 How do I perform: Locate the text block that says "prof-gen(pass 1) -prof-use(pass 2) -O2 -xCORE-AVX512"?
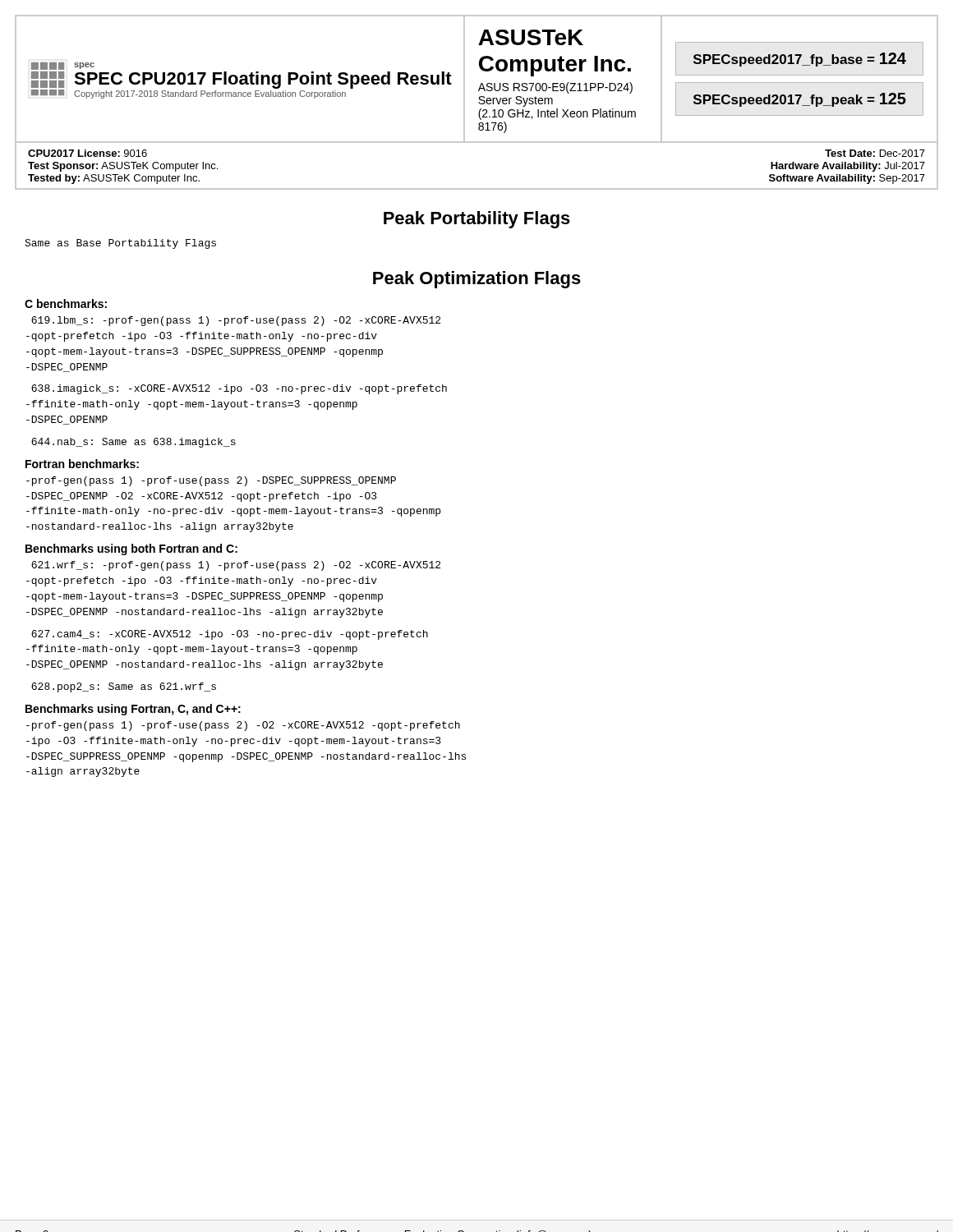(x=246, y=749)
